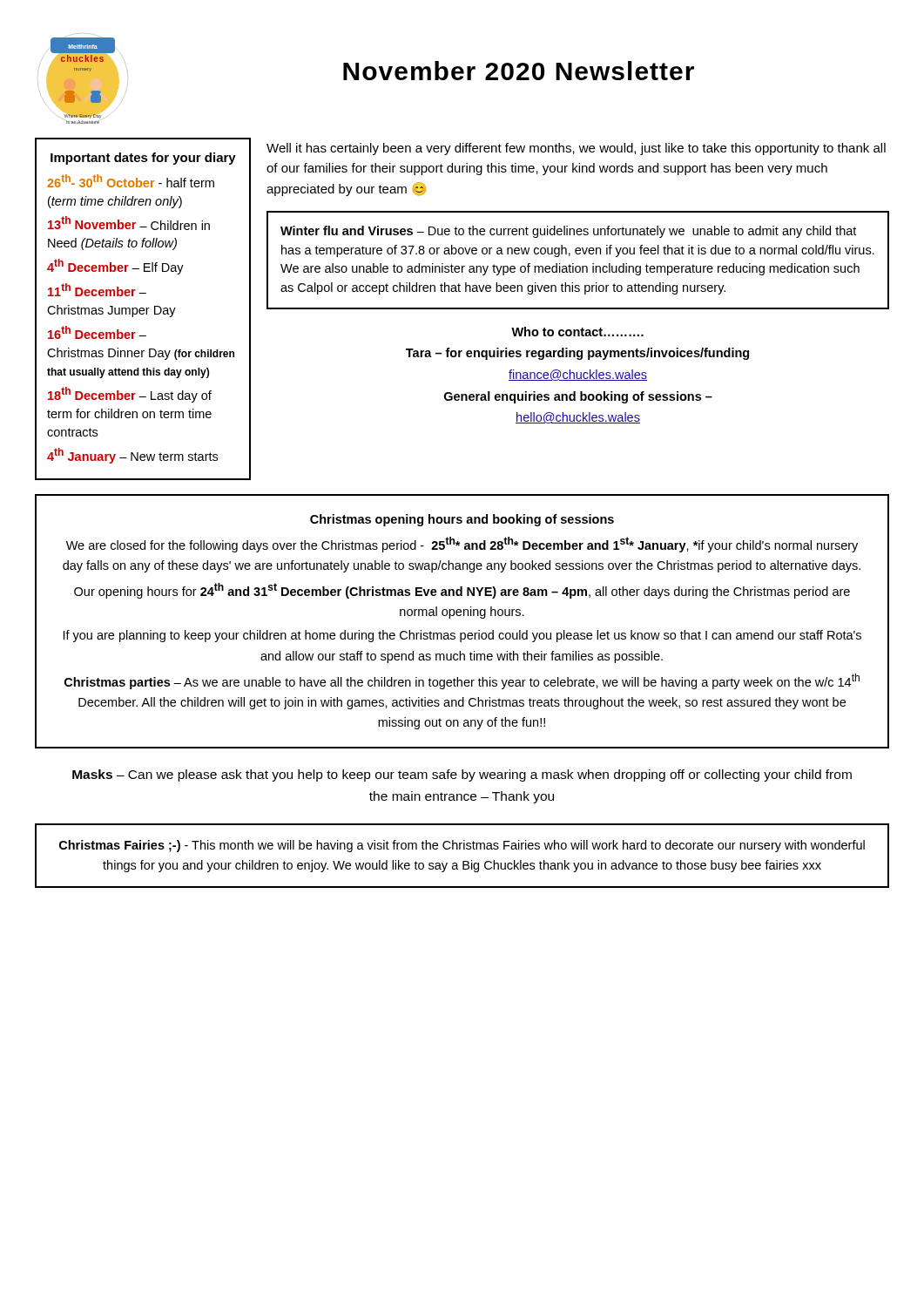The height and width of the screenshot is (1307, 924).
Task: Find the logo
Action: pos(91,80)
